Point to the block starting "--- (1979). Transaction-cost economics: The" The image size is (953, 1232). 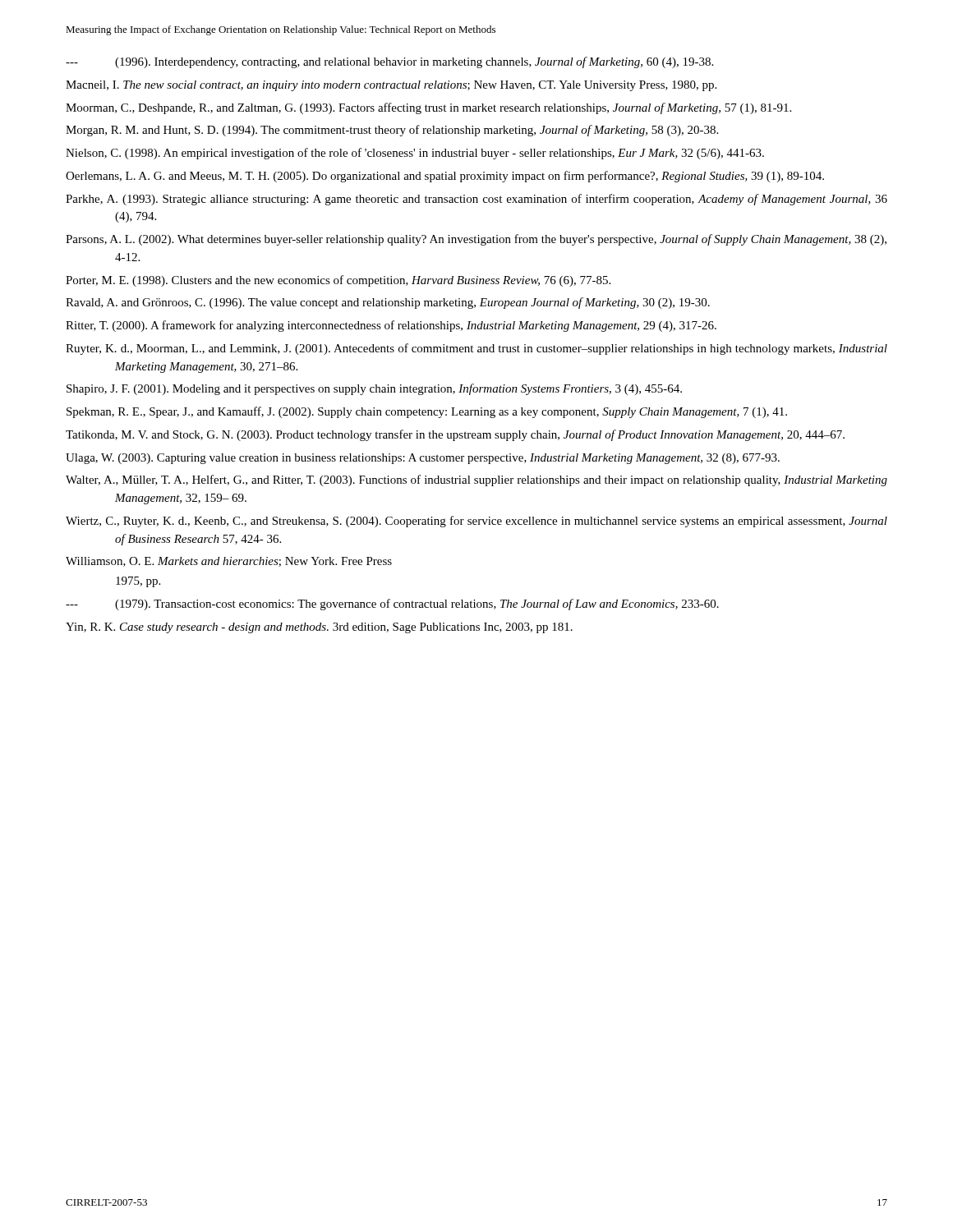point(476,604)
